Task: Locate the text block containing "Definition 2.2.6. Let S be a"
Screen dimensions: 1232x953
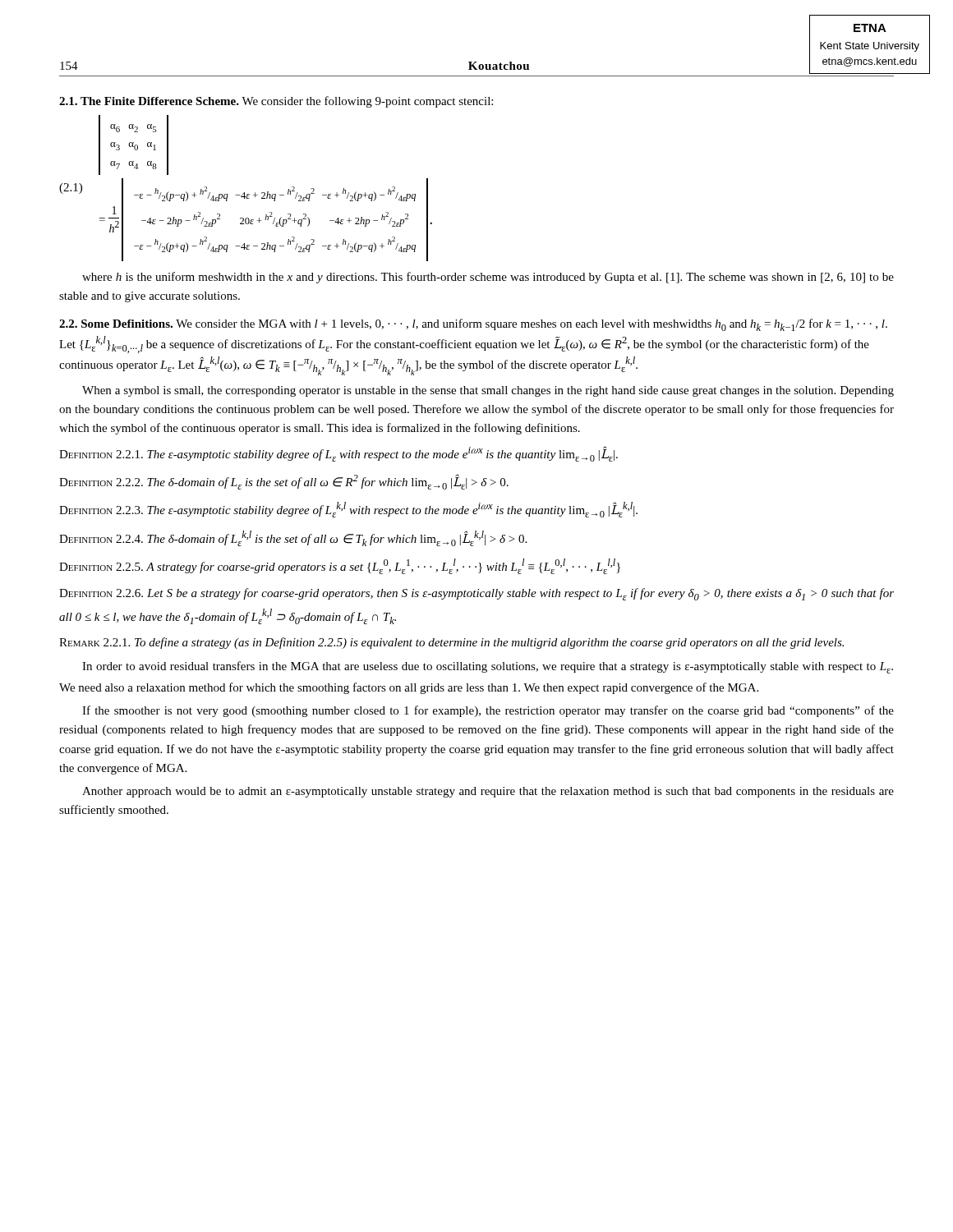Action: (476, 606)
